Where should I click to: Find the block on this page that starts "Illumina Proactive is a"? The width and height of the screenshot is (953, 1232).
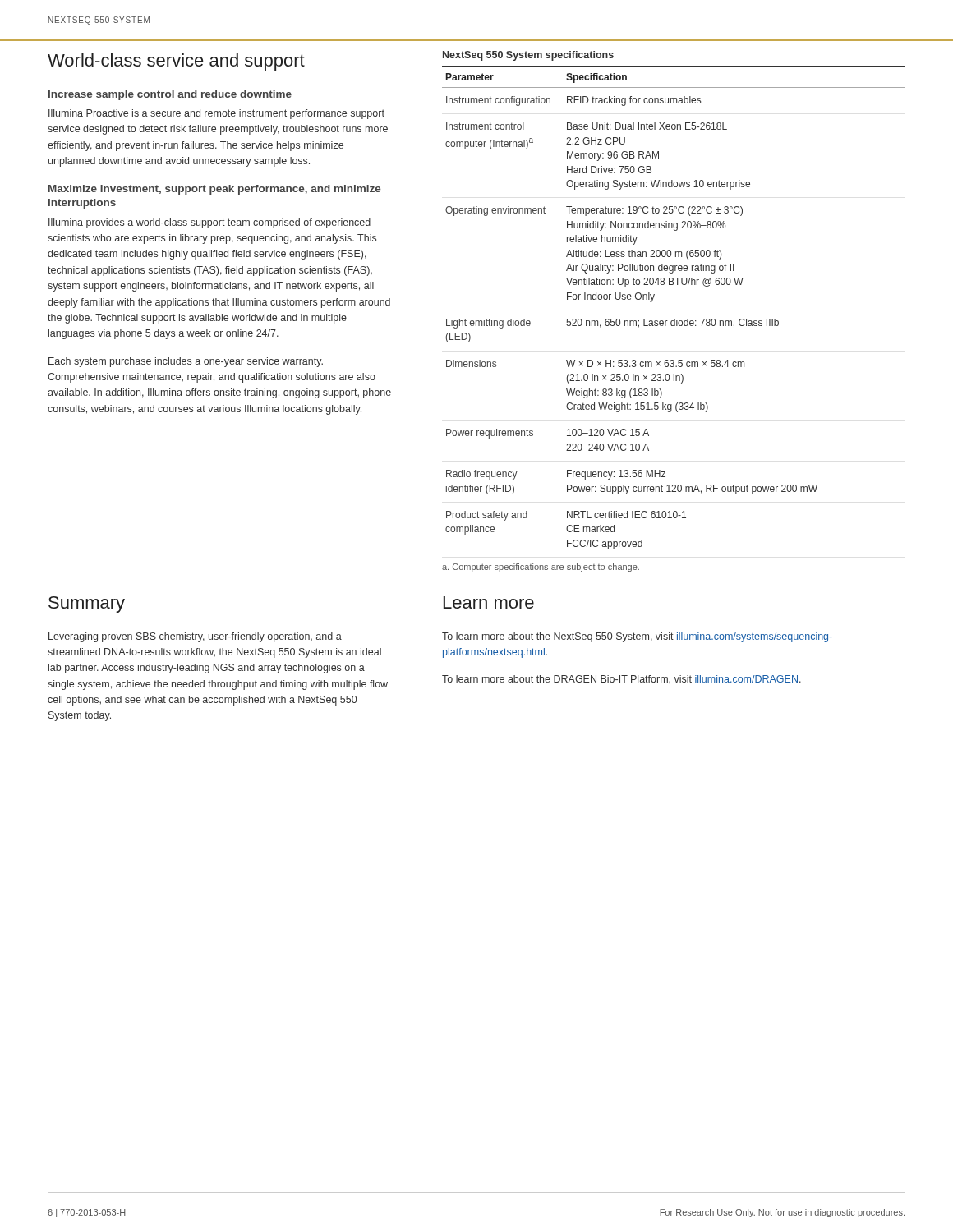coord(220,138)
